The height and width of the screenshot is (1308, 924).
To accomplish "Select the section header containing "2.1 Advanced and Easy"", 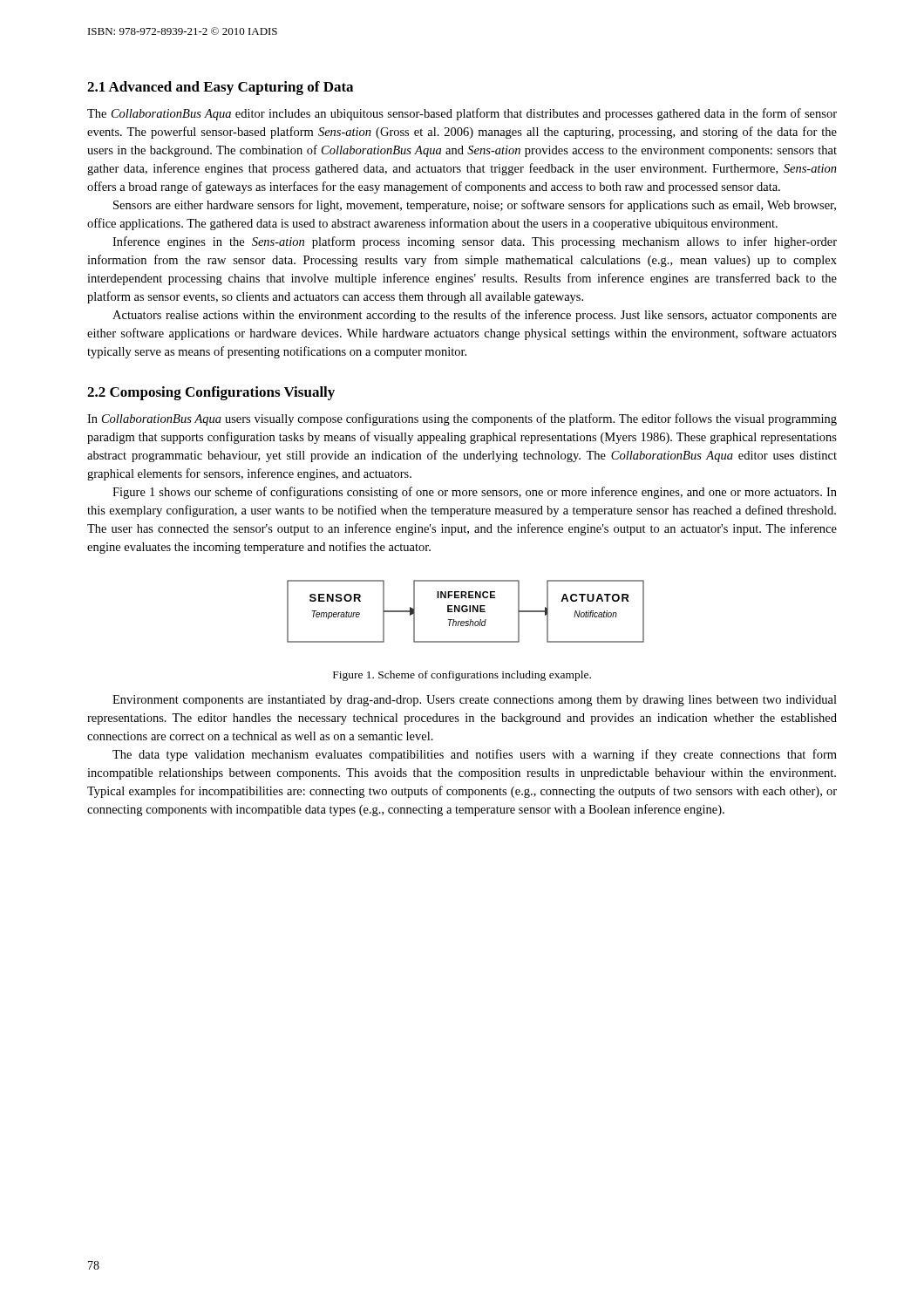I will point(220,88).
